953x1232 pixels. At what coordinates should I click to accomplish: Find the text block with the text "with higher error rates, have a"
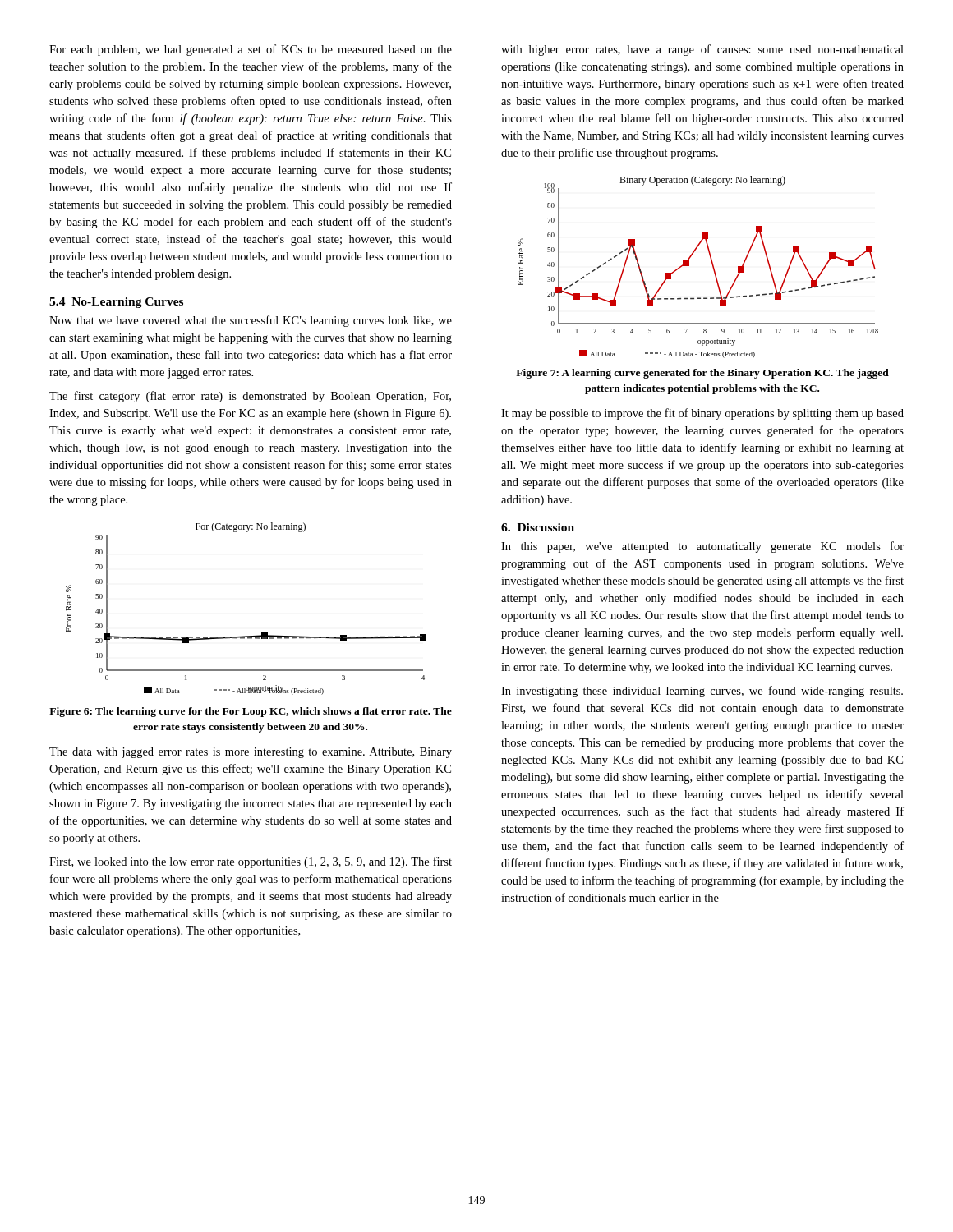pyautogui.click(x=702, y=101)
